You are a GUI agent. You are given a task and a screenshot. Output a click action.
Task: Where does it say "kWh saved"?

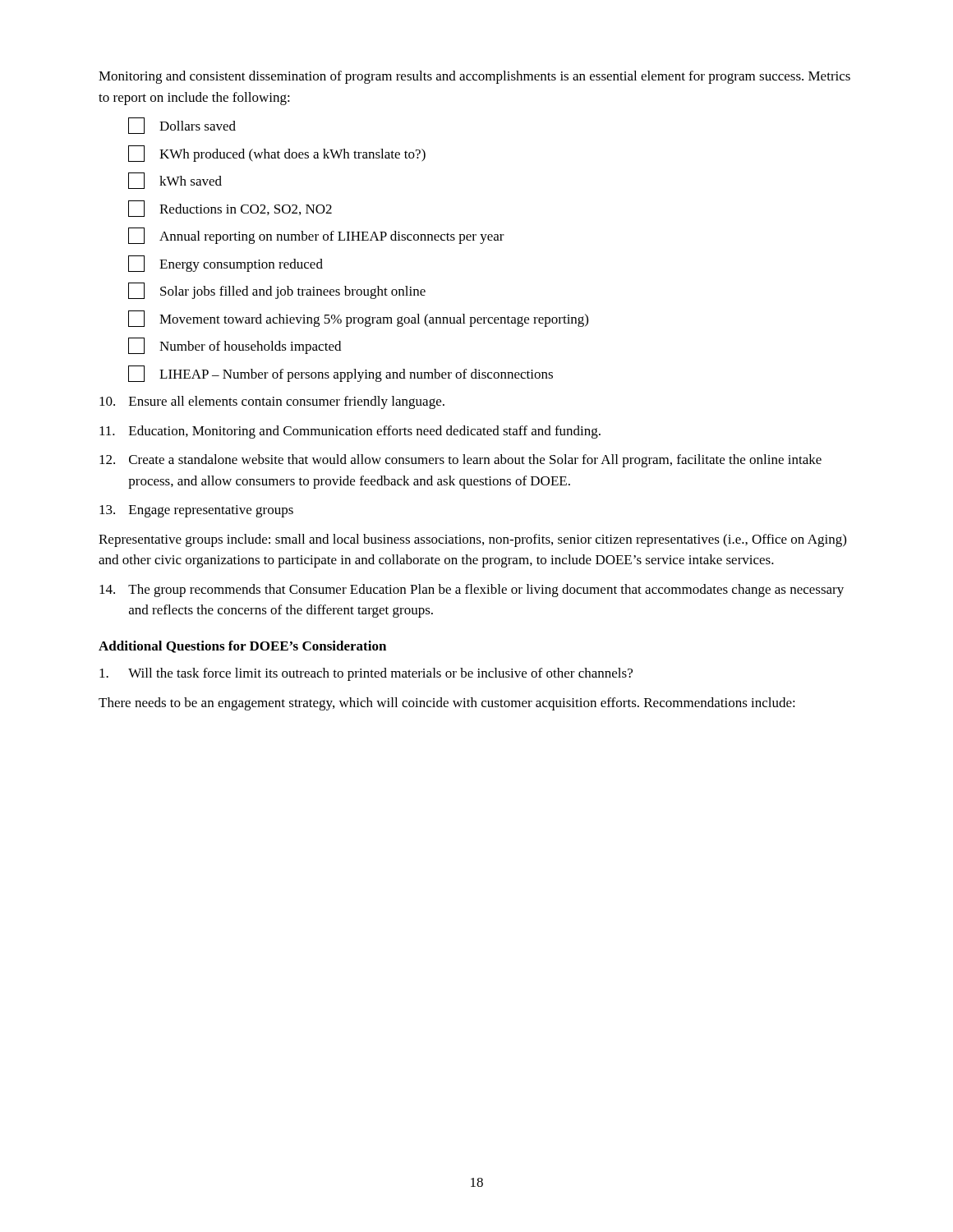(175, 181)
